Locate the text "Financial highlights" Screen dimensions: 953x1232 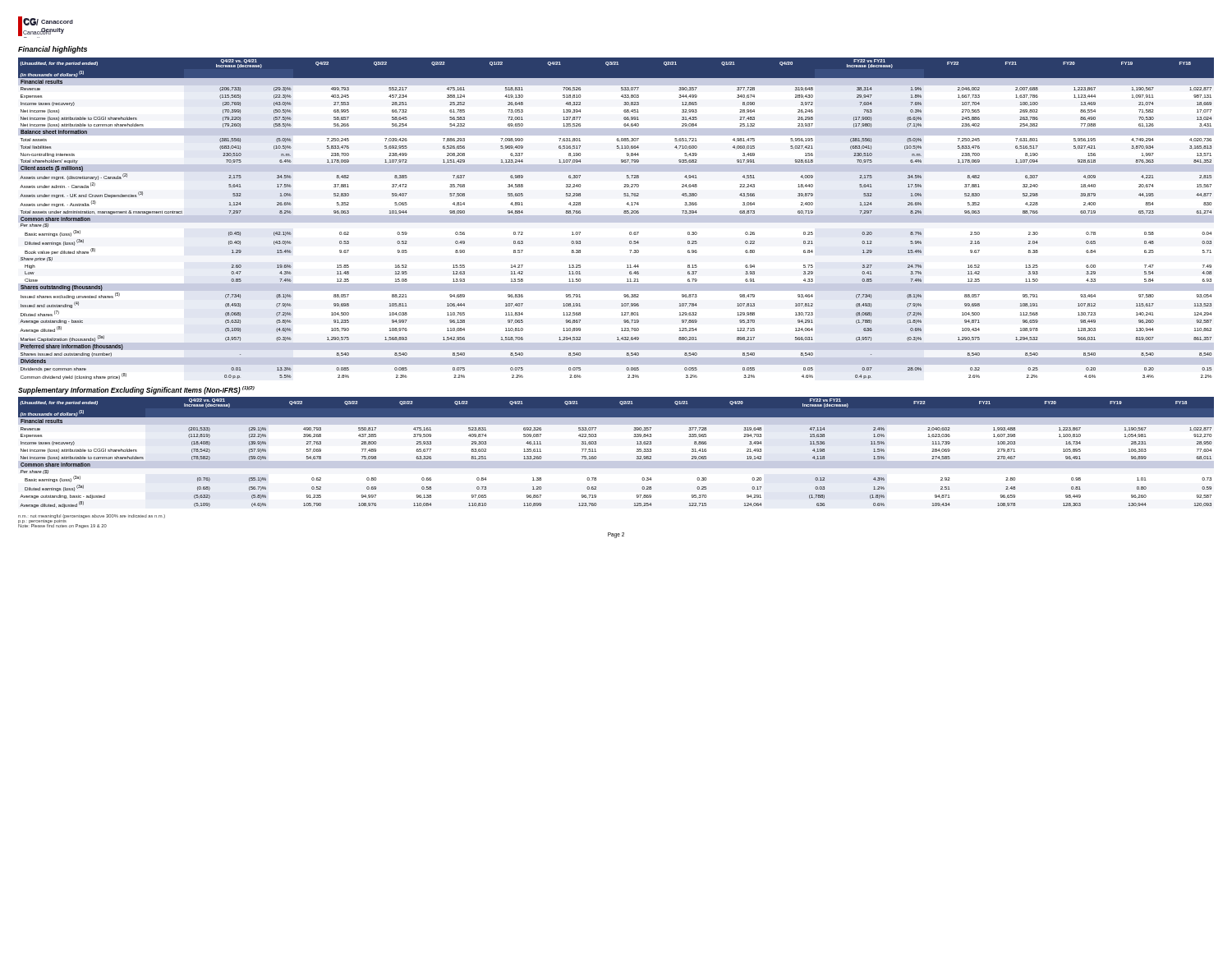[x=53, y=49]
